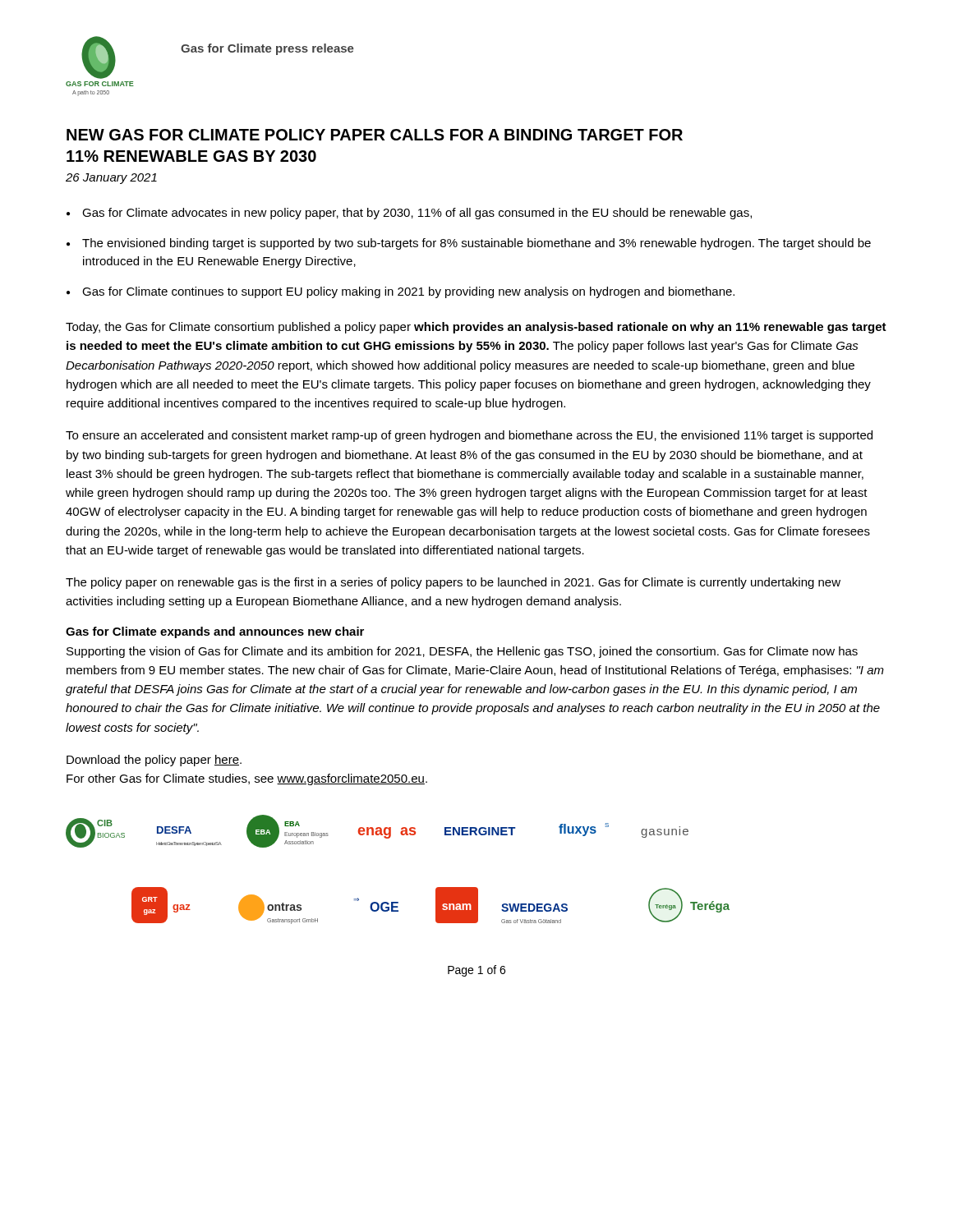Where is the passage that starts "To ensure an accelerated"?

470,492
